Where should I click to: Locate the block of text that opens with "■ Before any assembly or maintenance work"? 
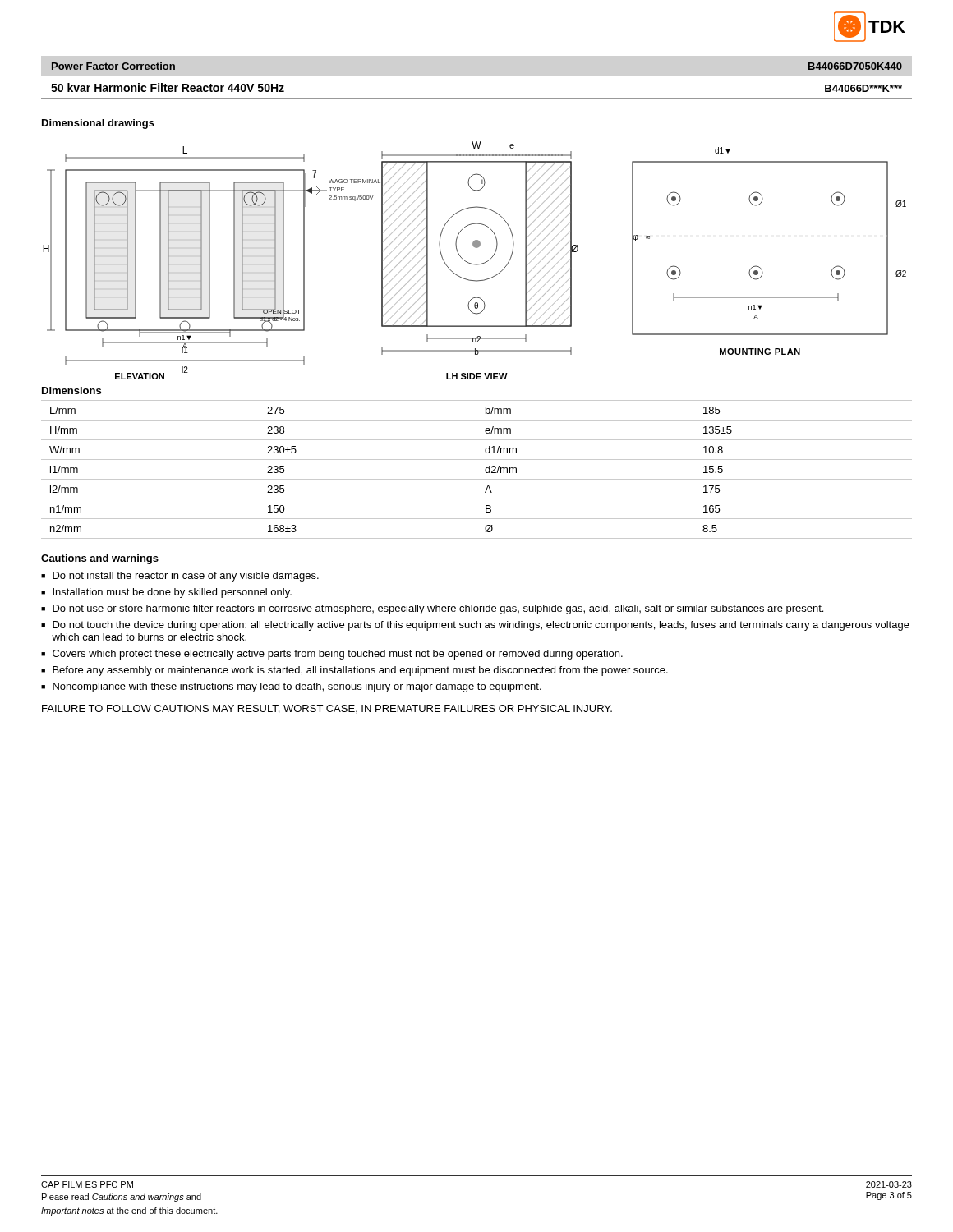(355, 670)
